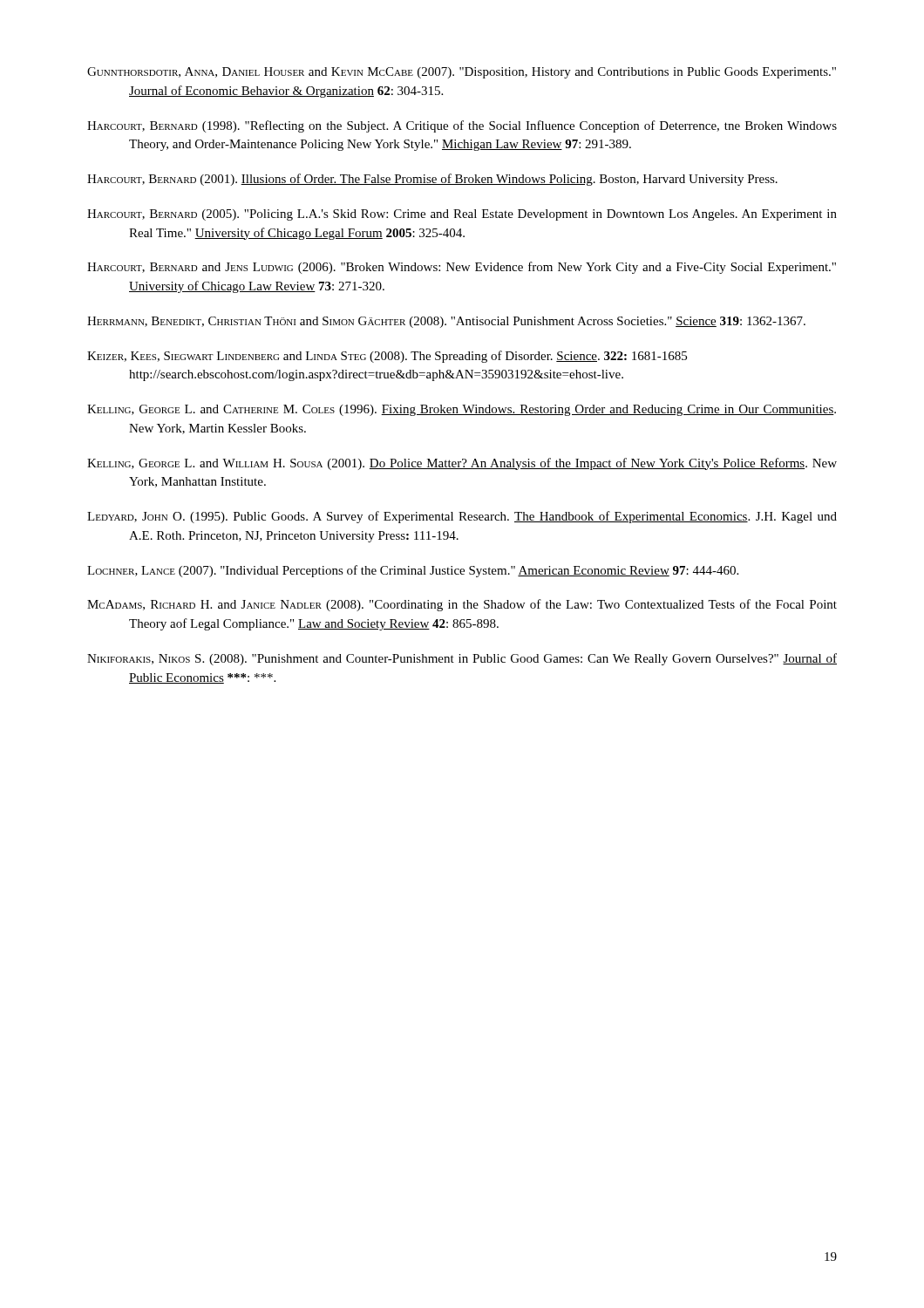Click on the block starting "Harcourt, Bernard (1998). "Reflecting on the Subject. A"
Image resolution: width=924 pixels, height=1308 pixels.
462,135
